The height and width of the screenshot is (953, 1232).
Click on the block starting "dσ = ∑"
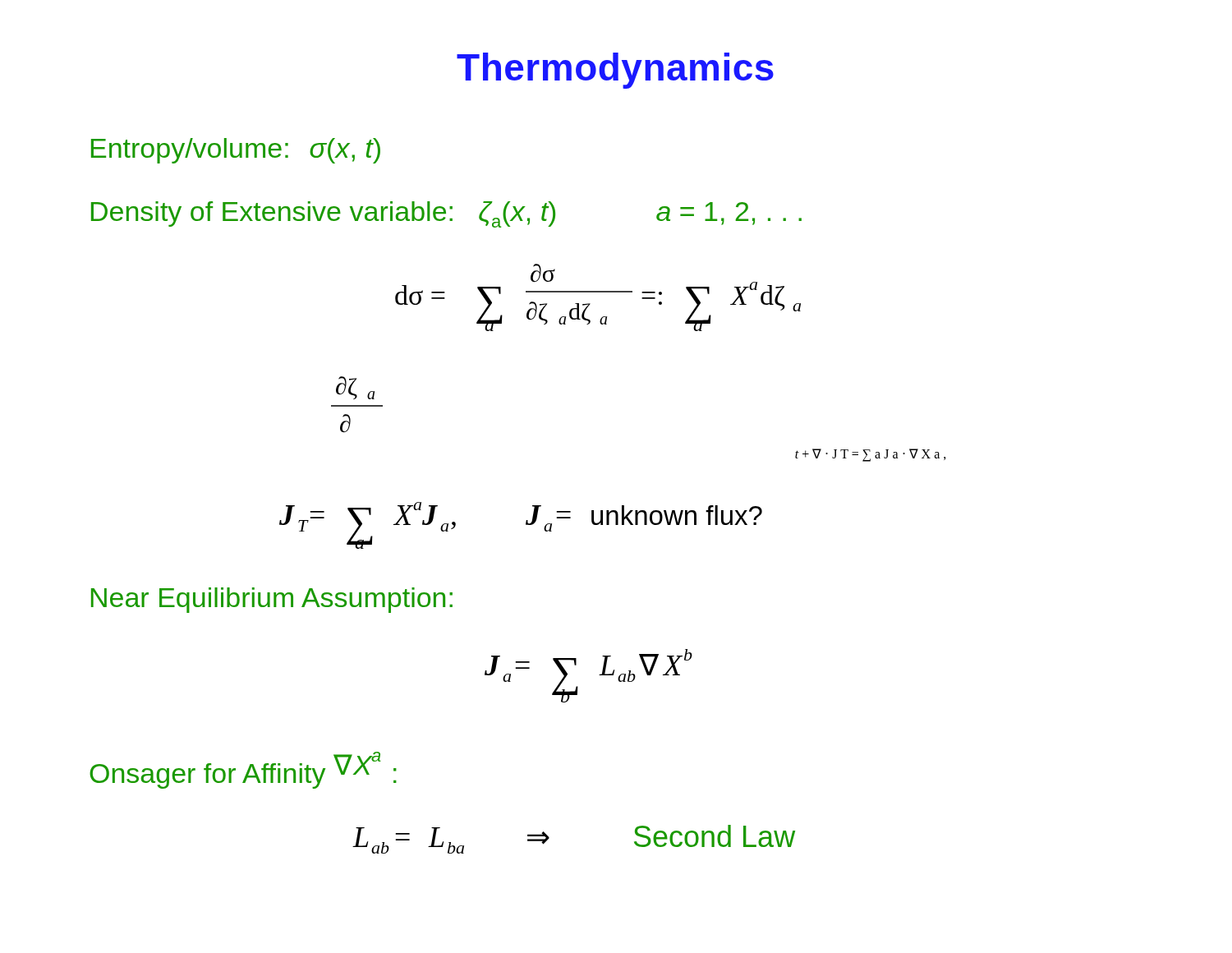[616, 298]
